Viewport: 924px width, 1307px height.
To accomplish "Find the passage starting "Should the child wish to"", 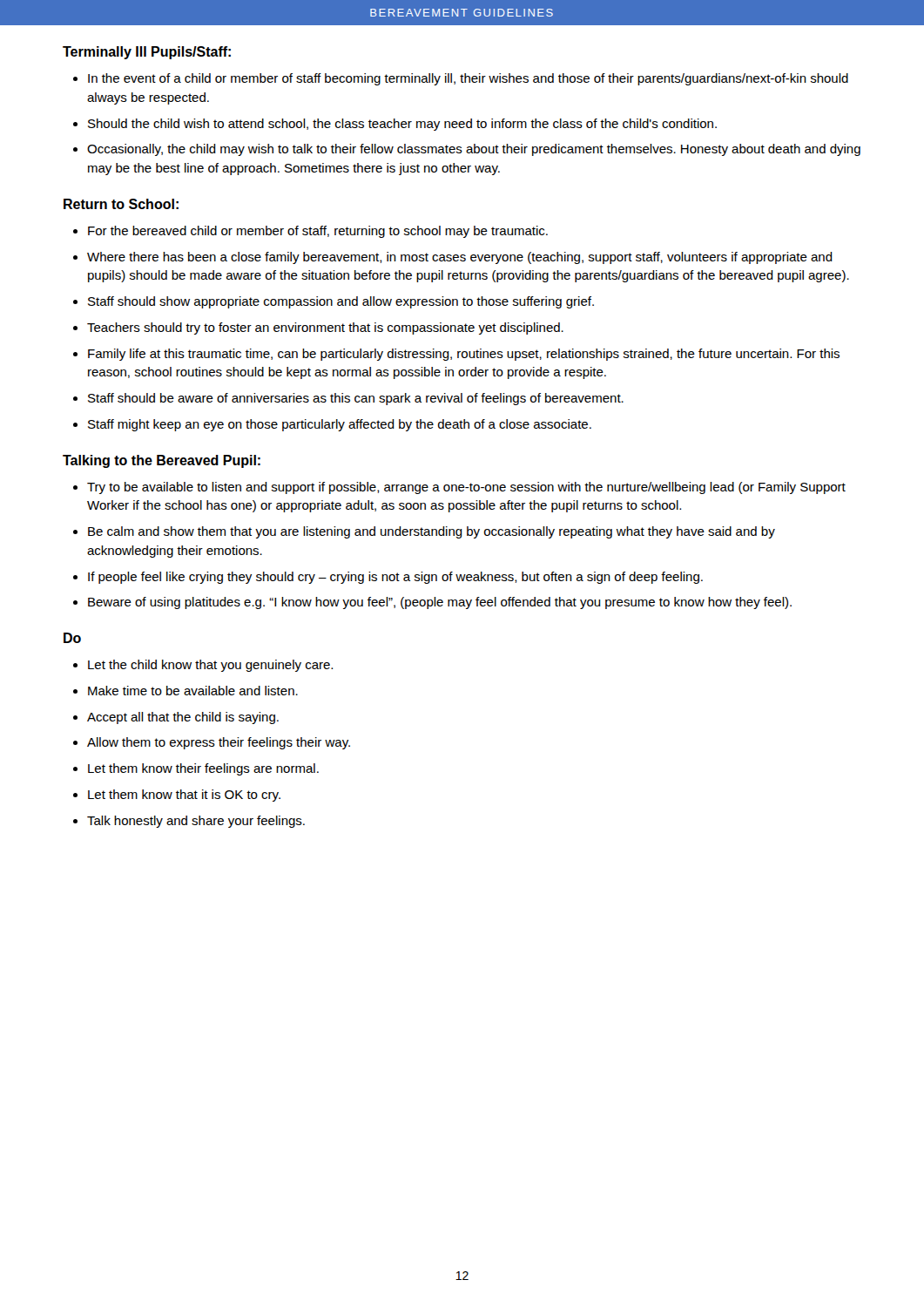I will (402, 123).
